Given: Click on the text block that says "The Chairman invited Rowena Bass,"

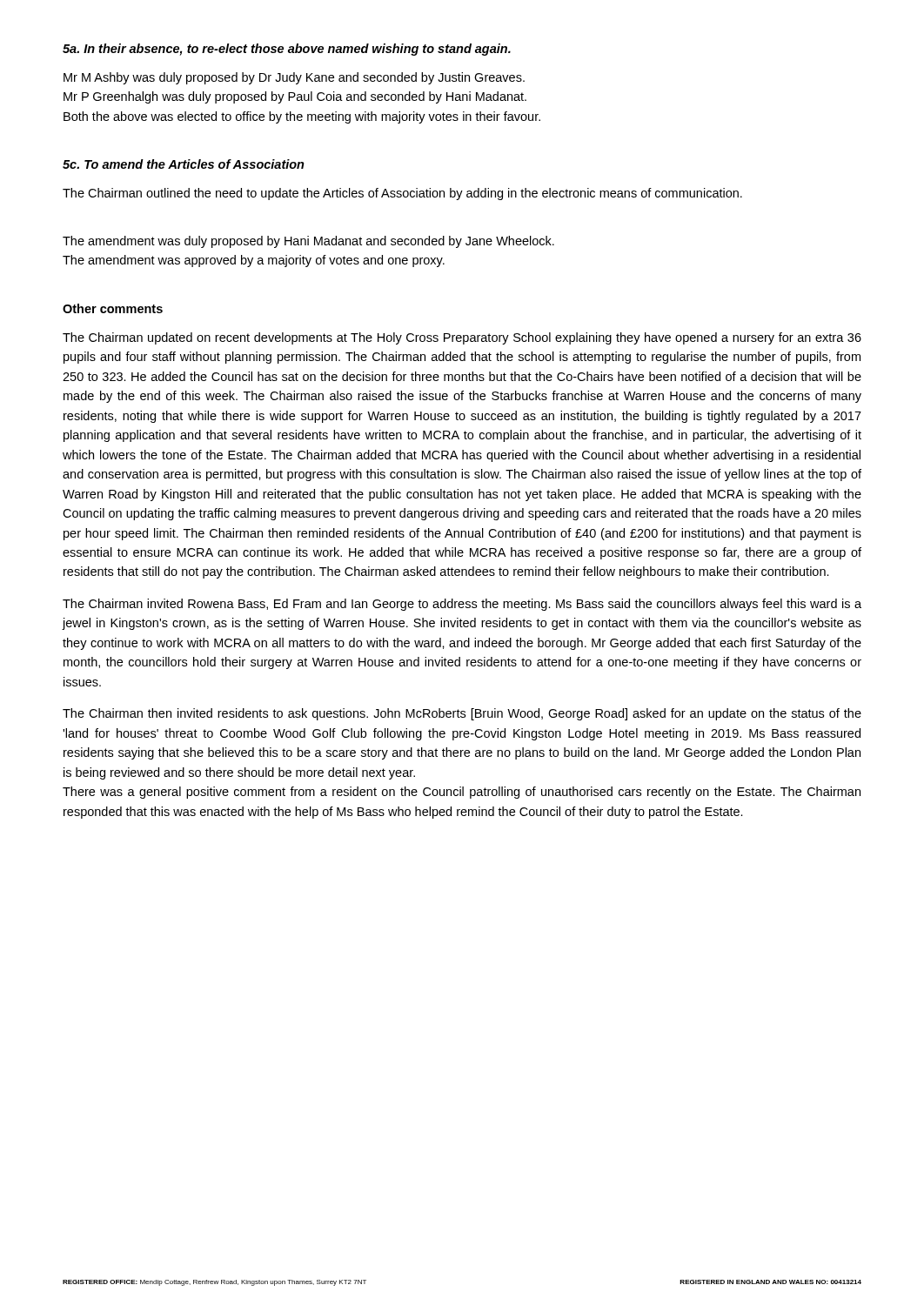Looking at the screenshot, I should 462,643.
